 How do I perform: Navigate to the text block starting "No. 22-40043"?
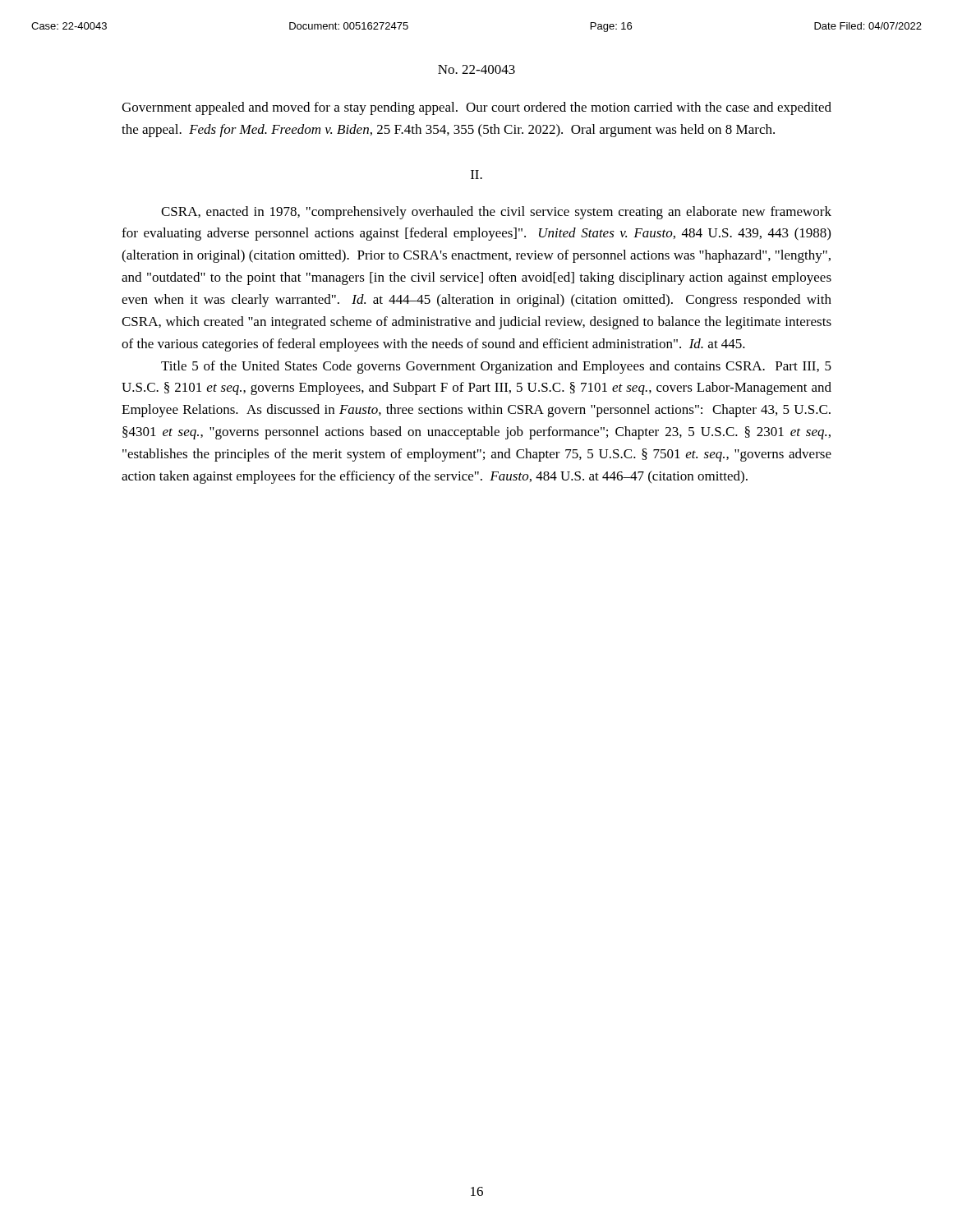click(476, 69)
